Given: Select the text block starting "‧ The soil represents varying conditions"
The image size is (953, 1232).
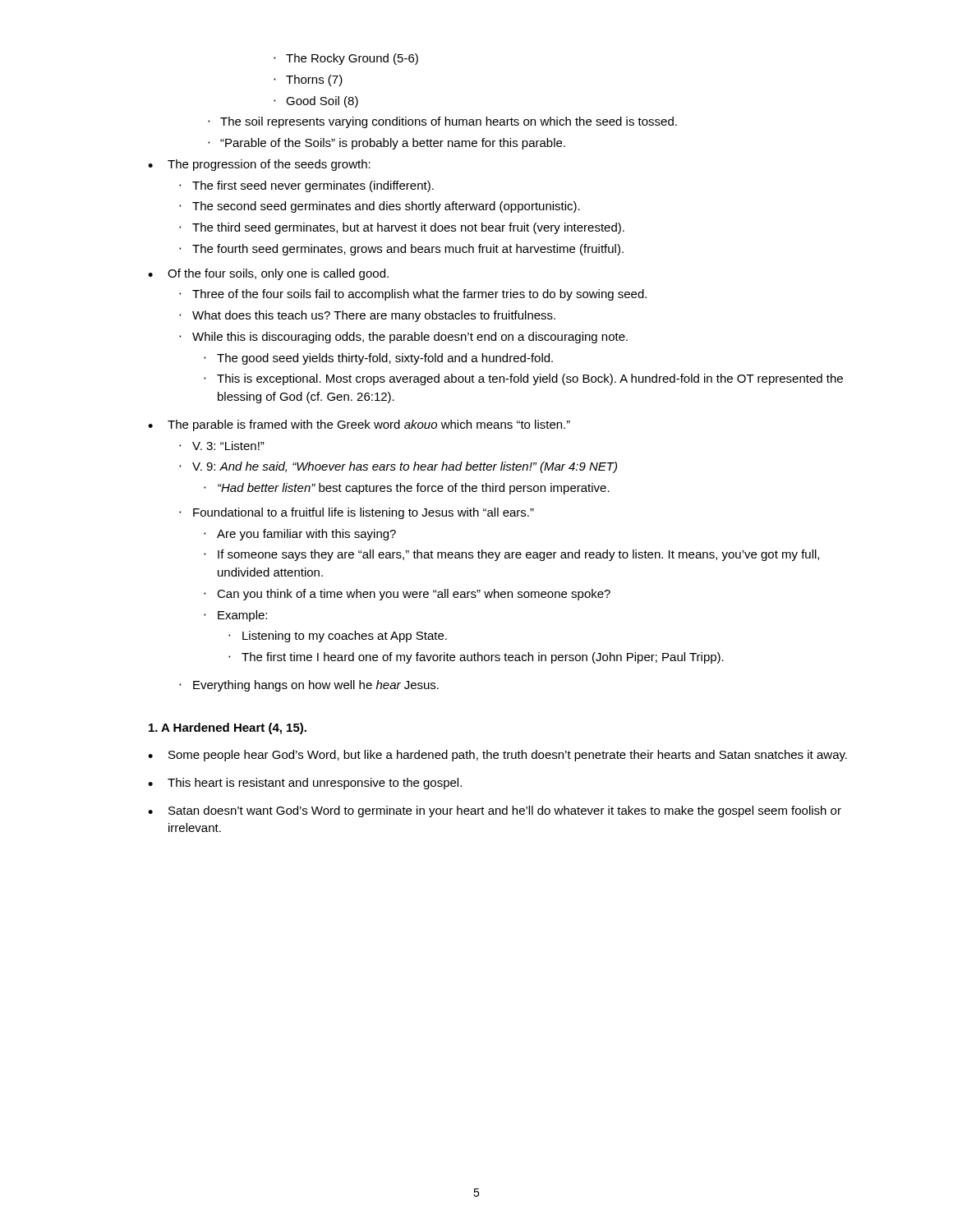Looking at the screenshot, I should [x=526, y=122].
